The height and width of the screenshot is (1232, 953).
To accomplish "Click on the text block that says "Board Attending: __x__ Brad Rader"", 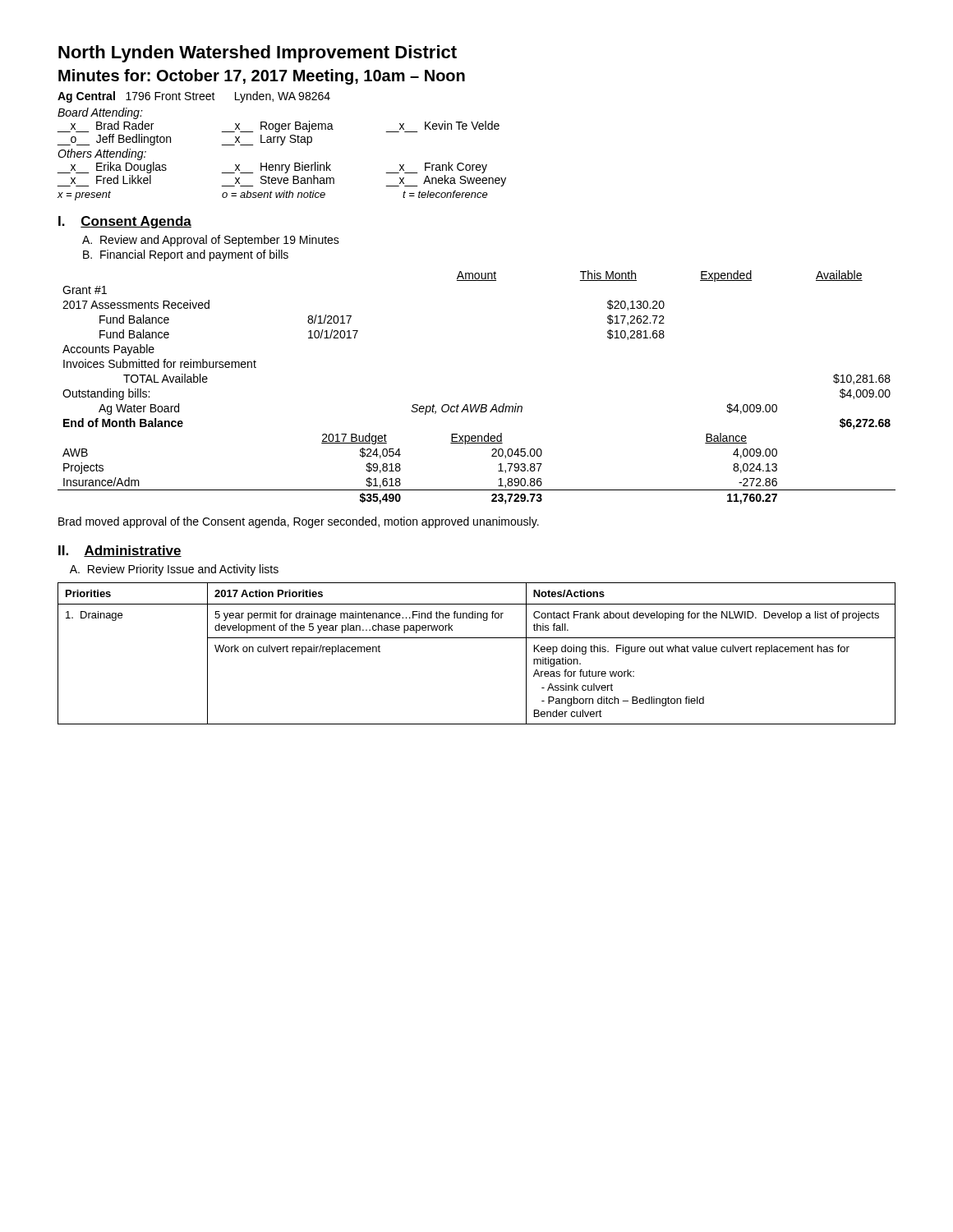I will 476,153.
